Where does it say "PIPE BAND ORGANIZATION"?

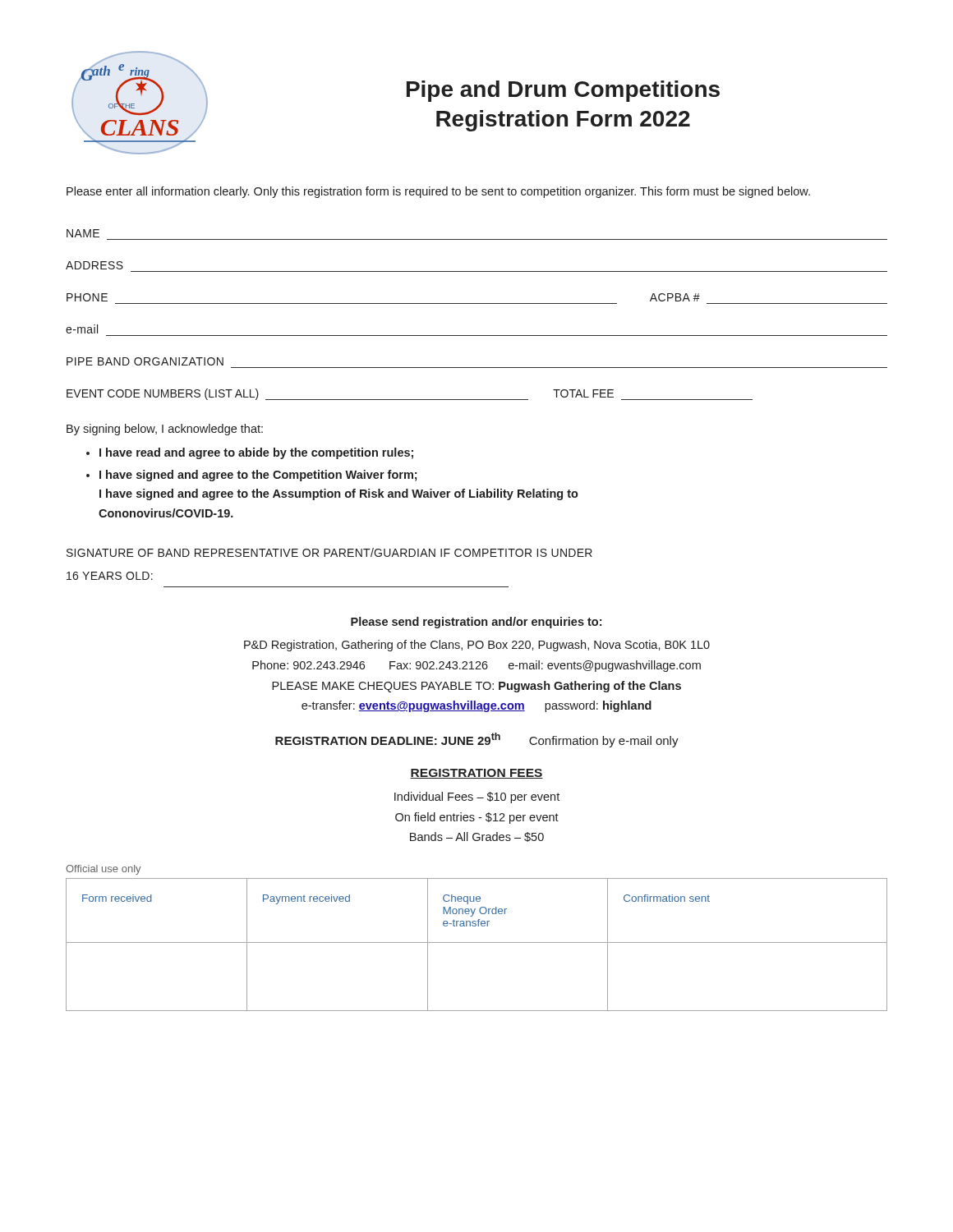click(476, 360)
